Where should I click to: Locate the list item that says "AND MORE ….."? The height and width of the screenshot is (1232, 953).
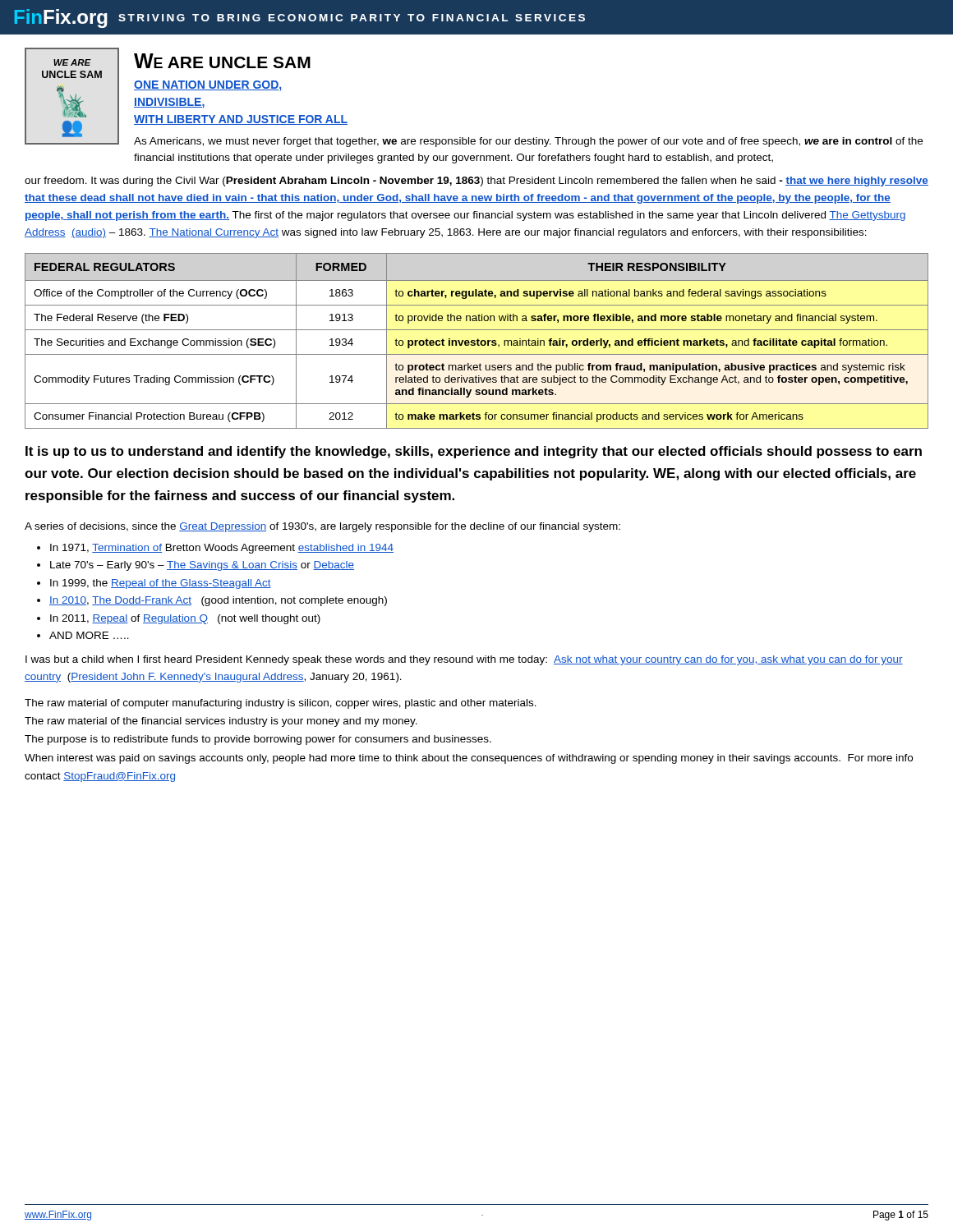point(89,636)
